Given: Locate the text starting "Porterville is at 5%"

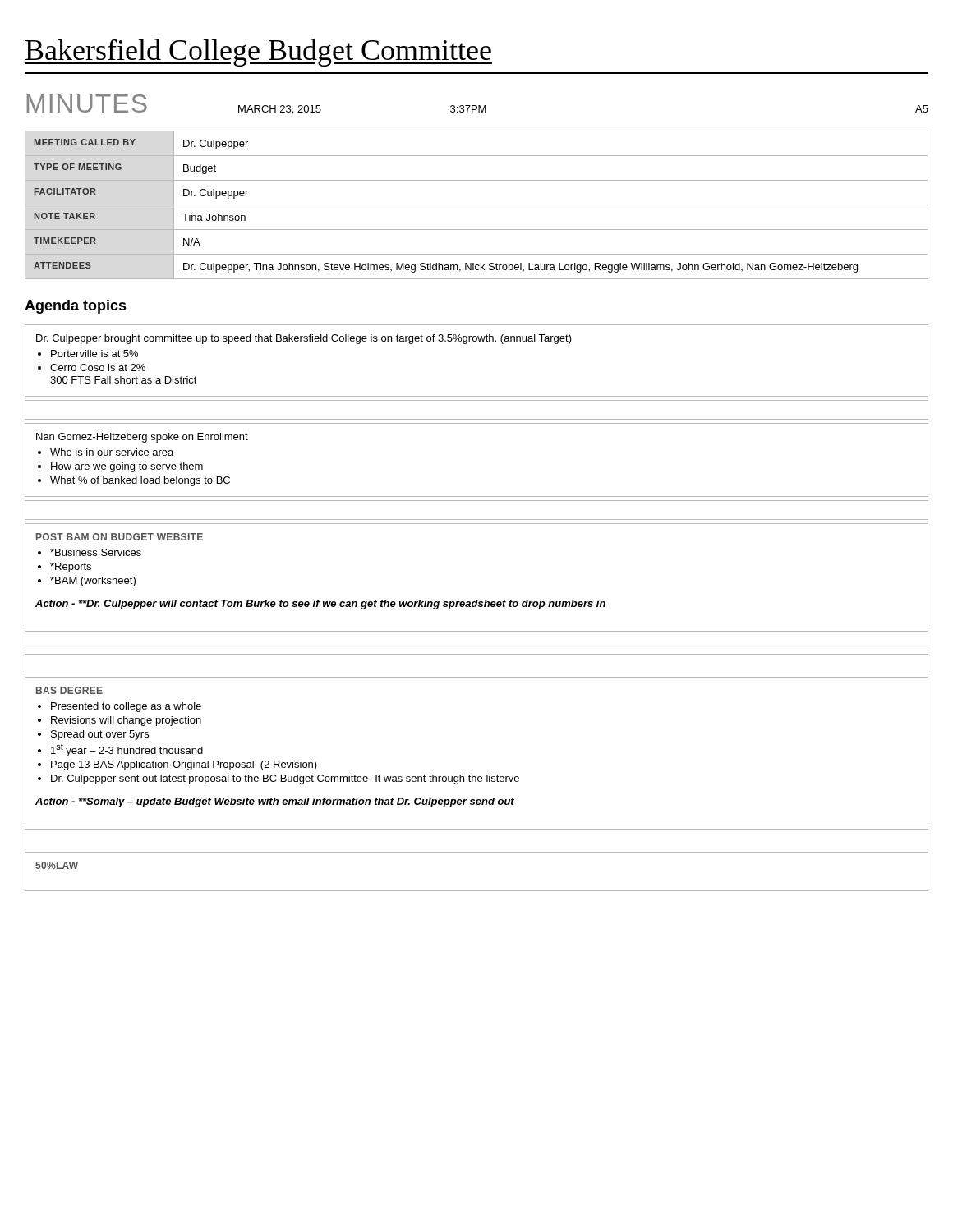Looking at the screenshot, I should 94,354.
